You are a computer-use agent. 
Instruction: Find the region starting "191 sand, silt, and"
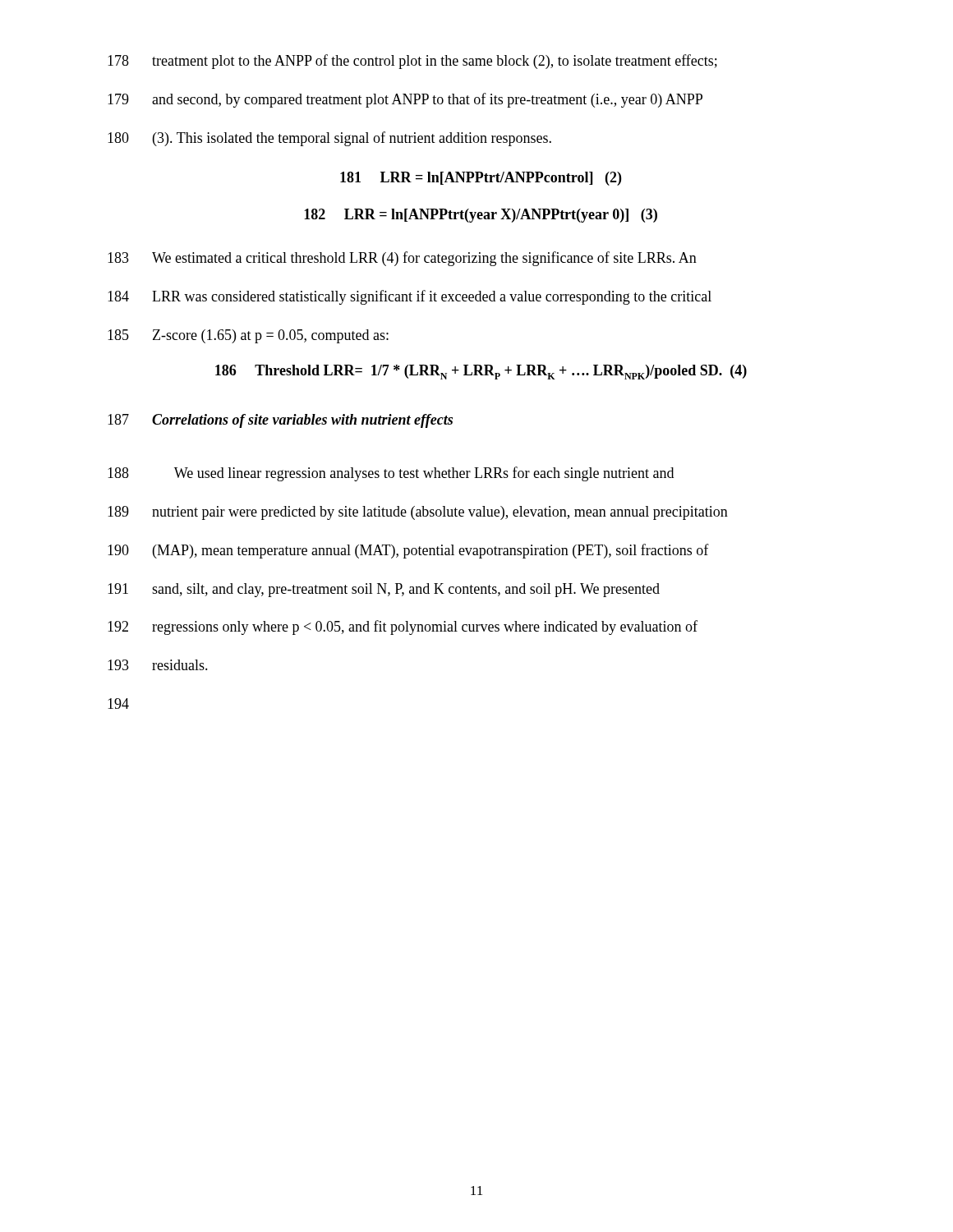point(481,589)
